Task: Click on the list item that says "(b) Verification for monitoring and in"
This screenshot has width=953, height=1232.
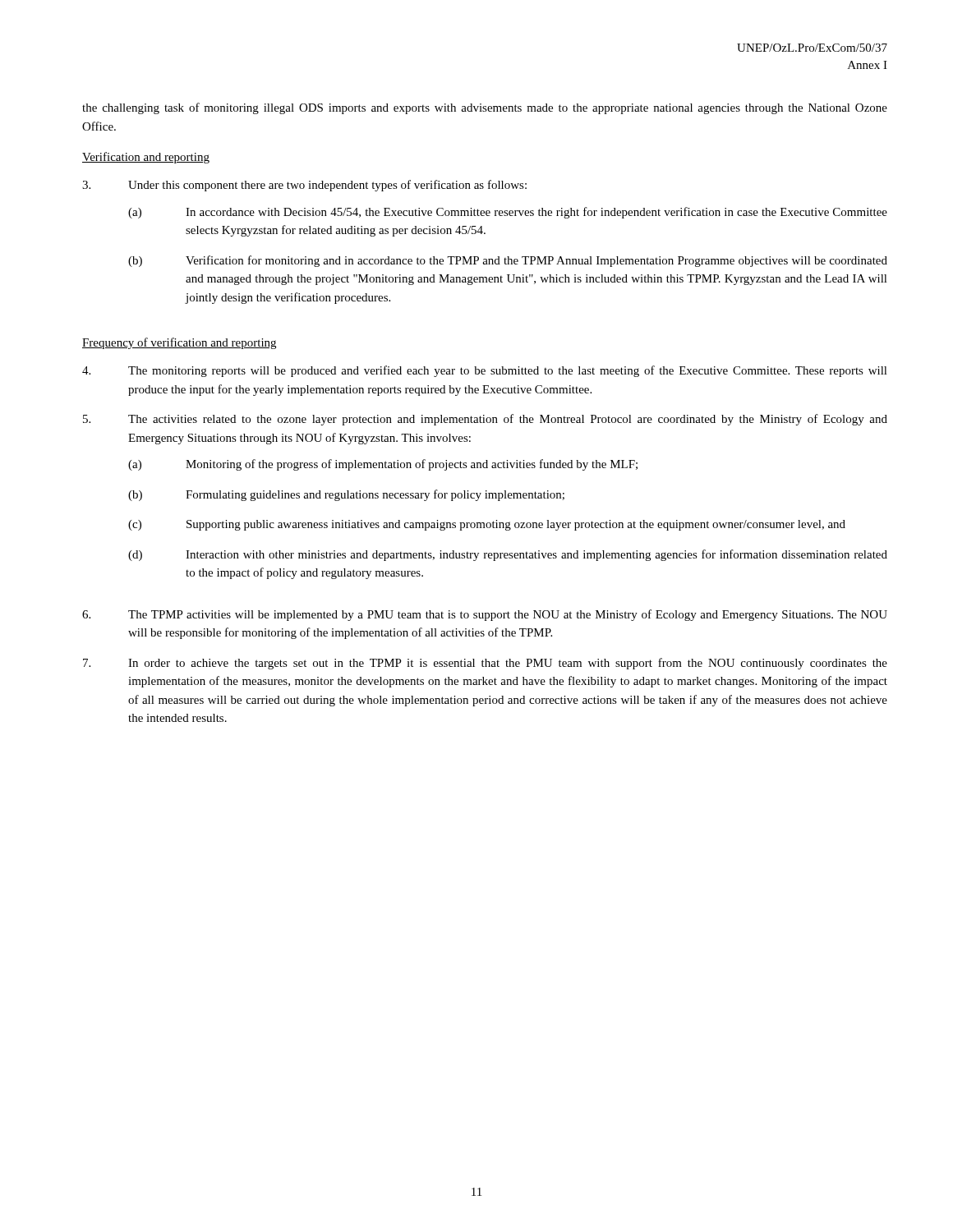Action: pyautogui.click(x=508, y=279)
